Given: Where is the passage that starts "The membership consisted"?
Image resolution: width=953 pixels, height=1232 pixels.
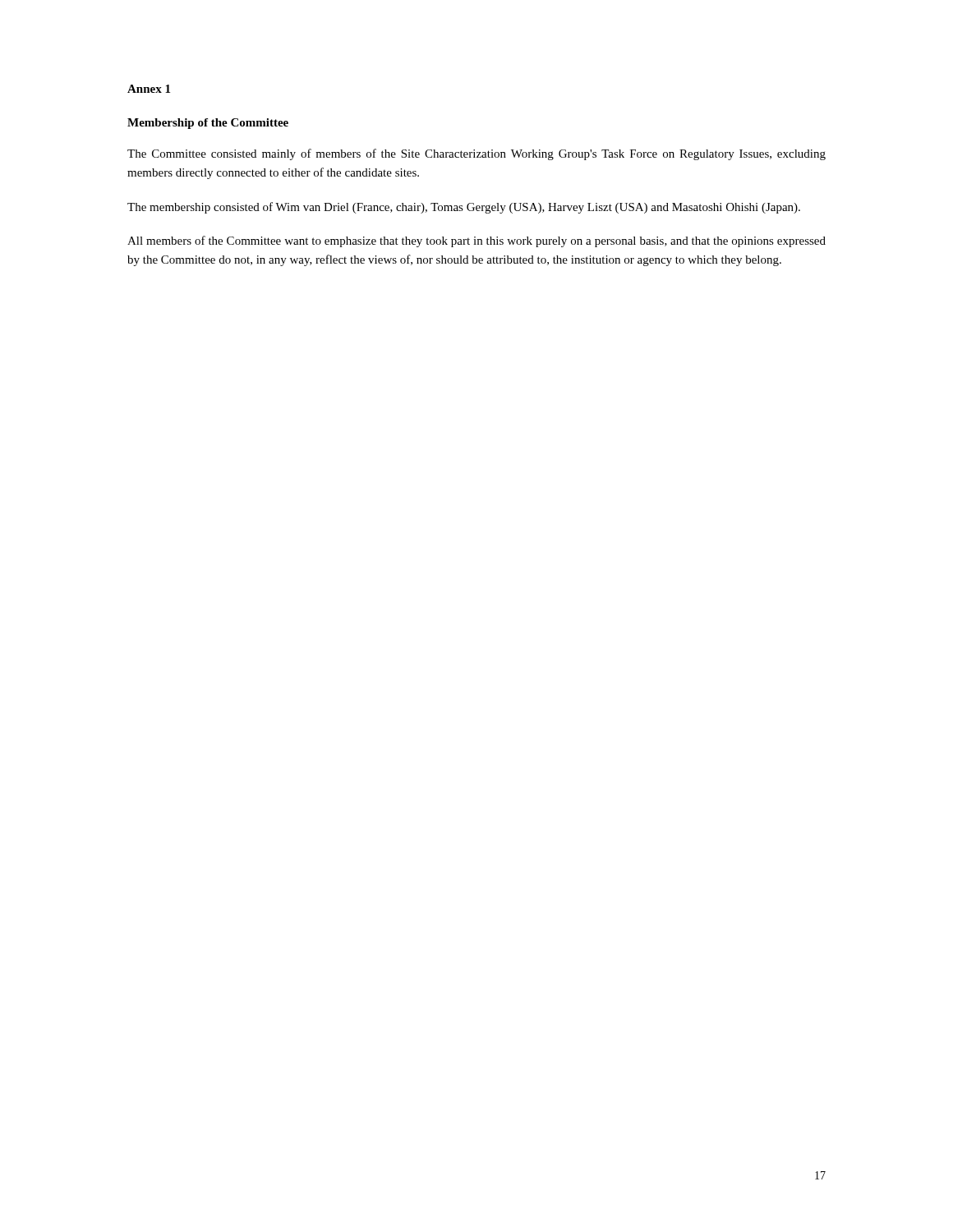Looking at the screenshot, I should coord(464,207).
